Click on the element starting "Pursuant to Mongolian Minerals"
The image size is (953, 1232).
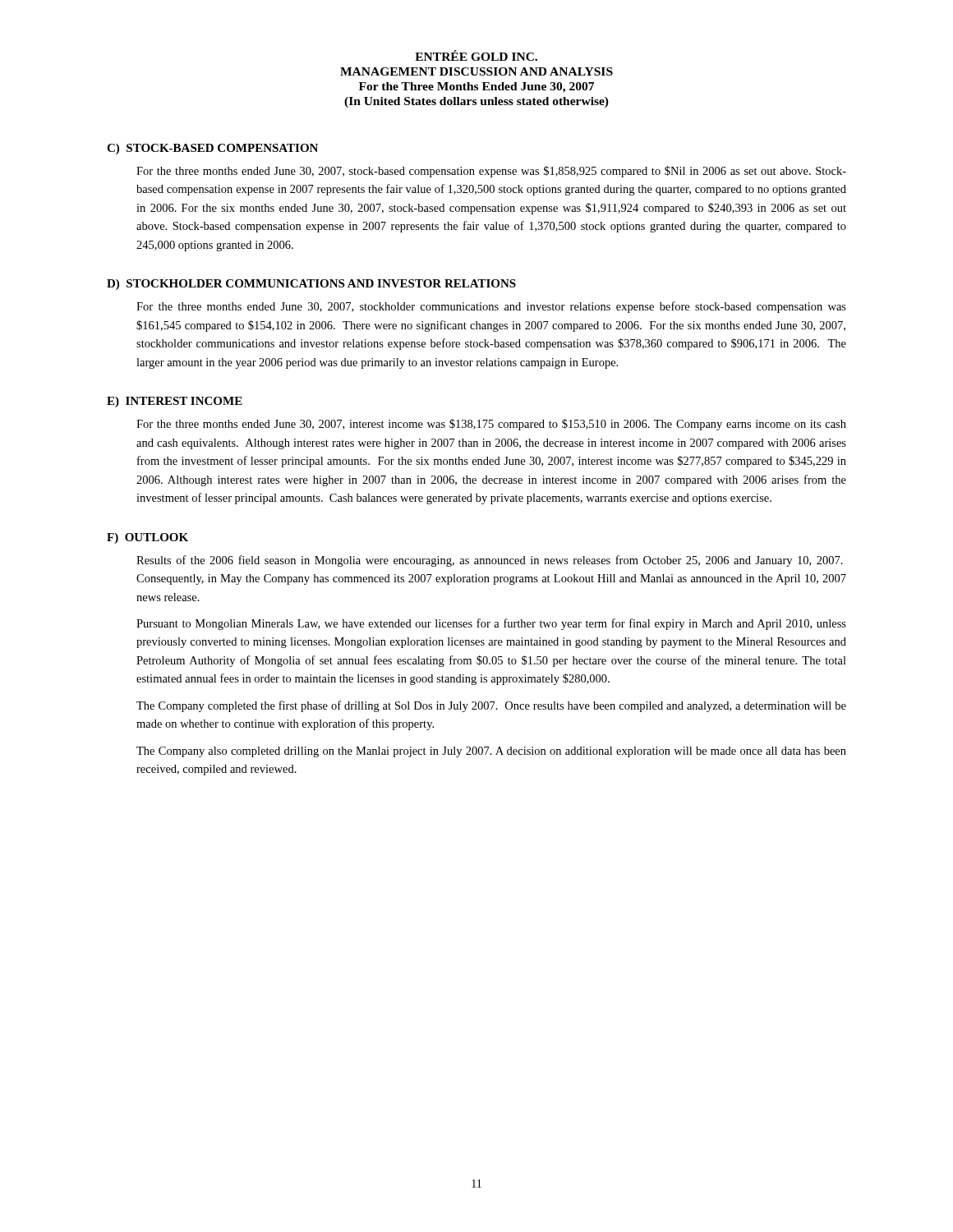point(491,651)
